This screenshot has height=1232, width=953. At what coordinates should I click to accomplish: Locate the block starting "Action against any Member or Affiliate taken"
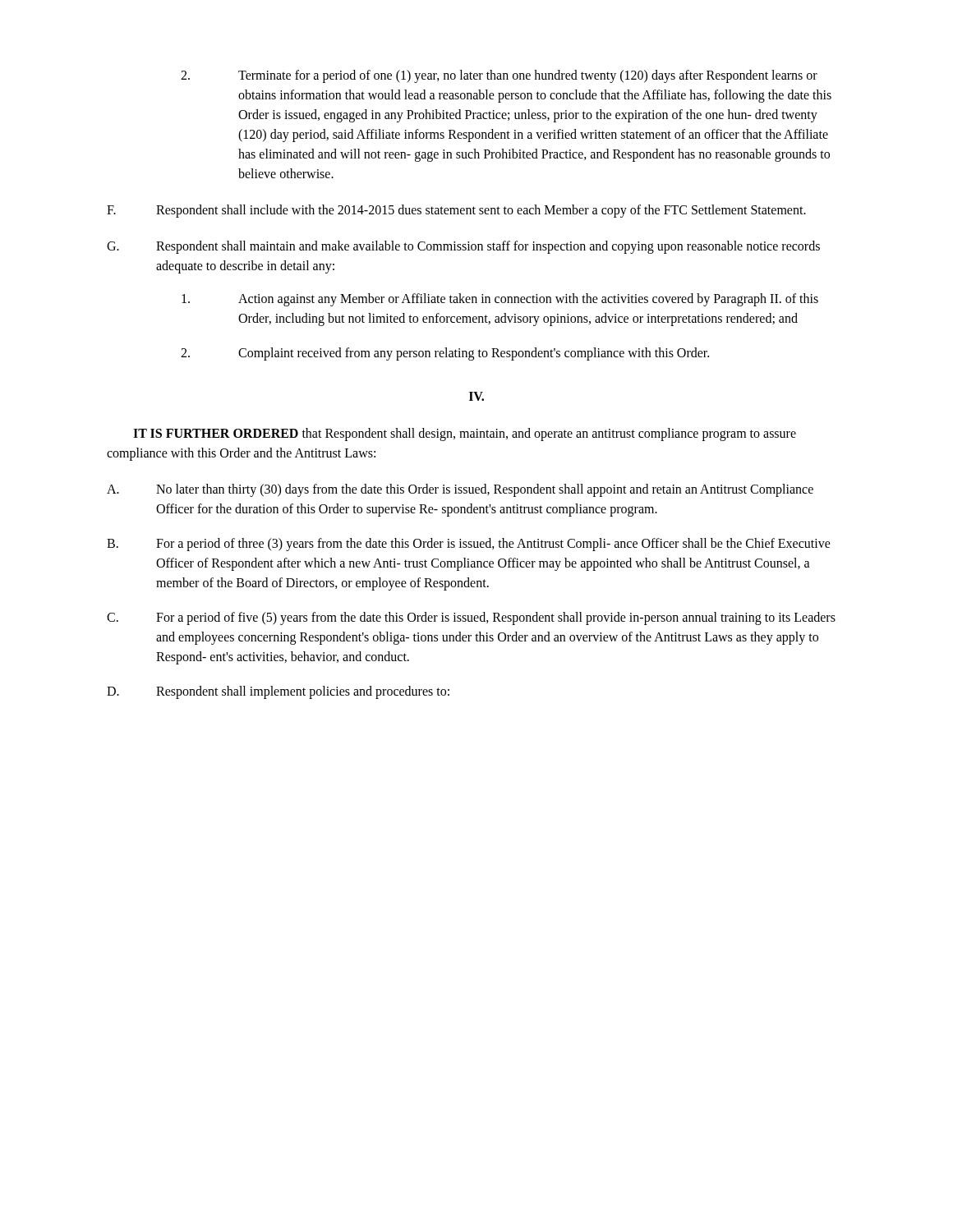(513, 309)
